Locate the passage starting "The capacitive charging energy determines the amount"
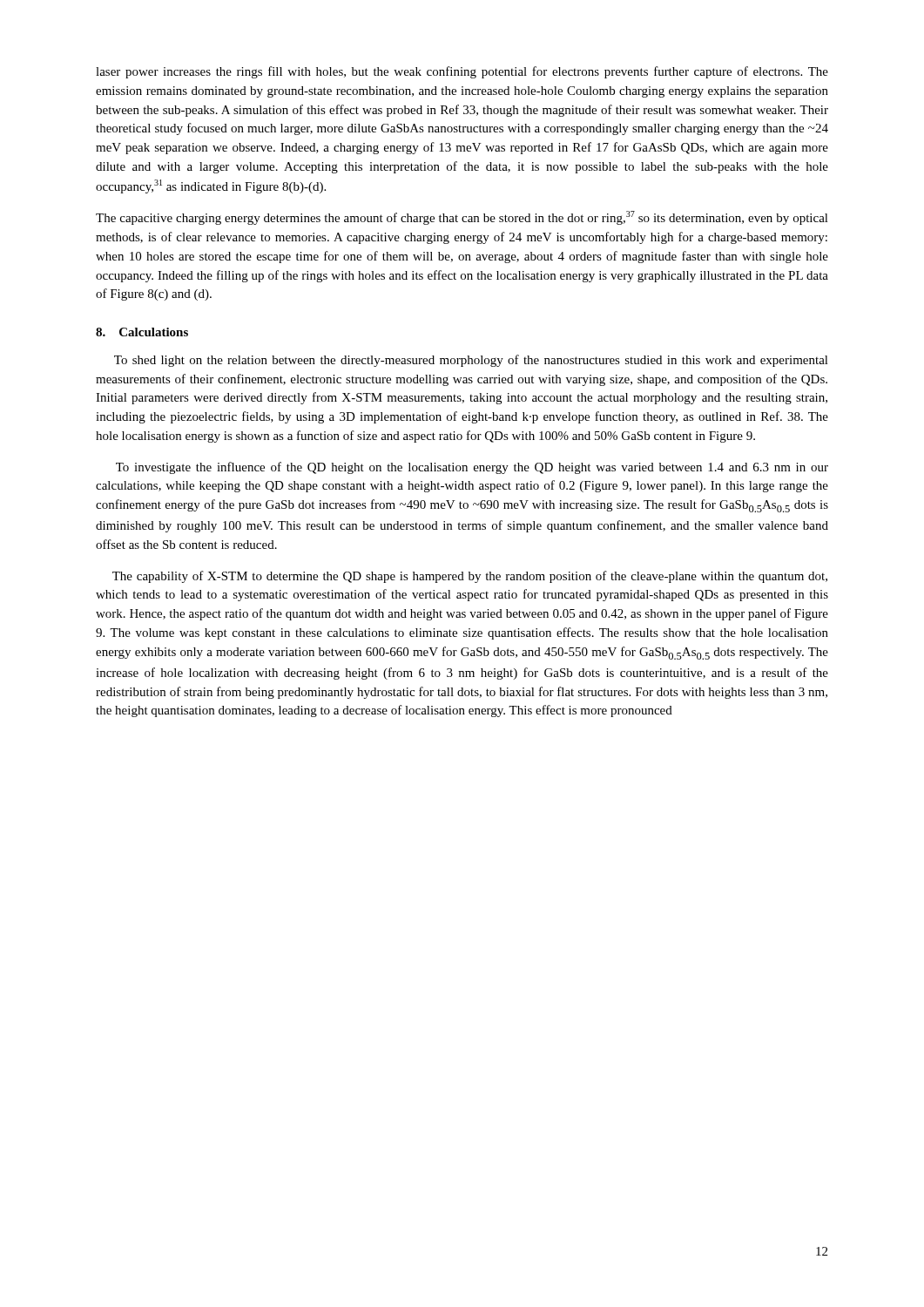Screen dimensions: 1307x924 (x=462, y=255)
